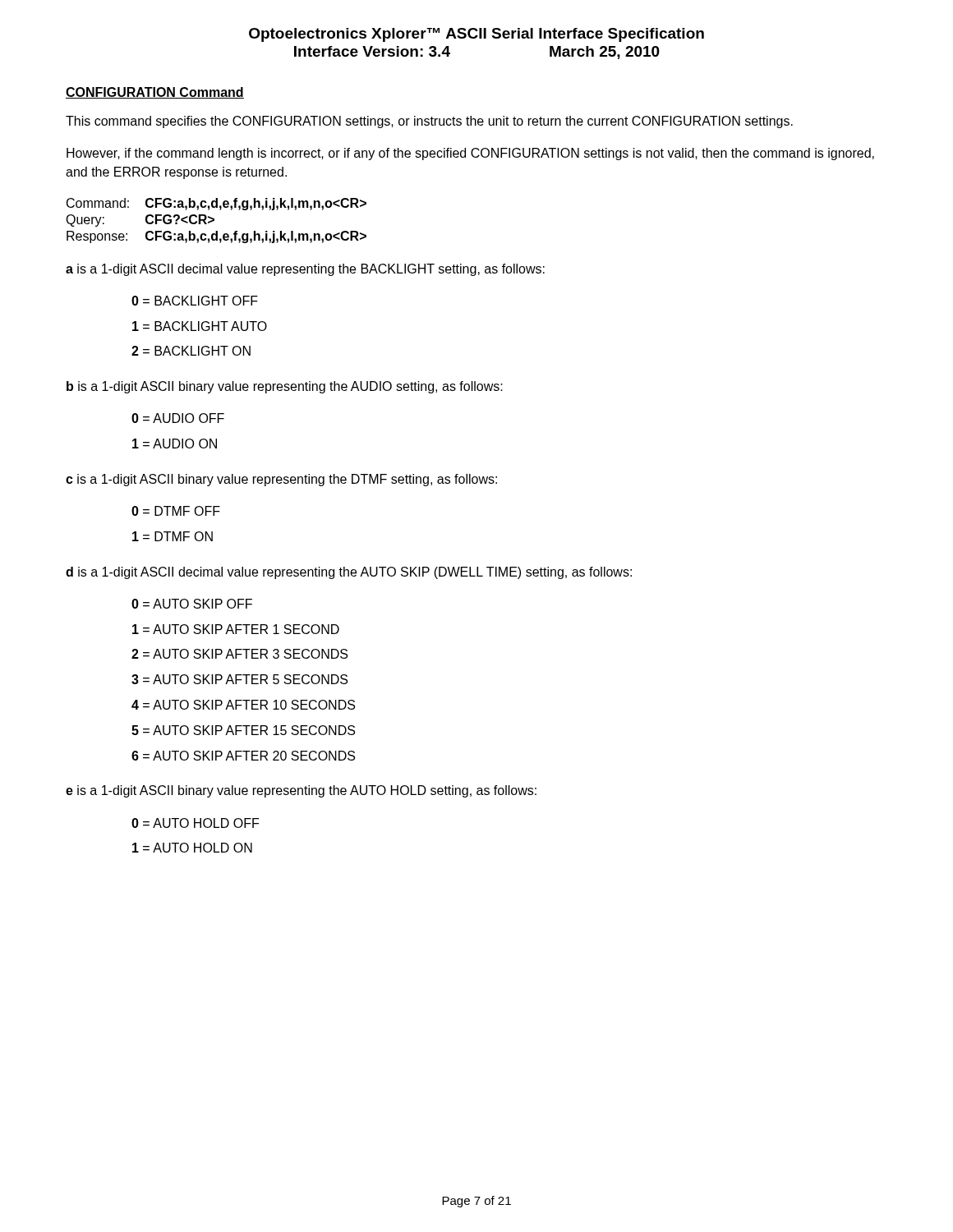Locate the text block that says "a is a 1-digit ASCII"
The width and height of the screenshot is (953, 1232).
pyautogui.click(x=306, y=269)
